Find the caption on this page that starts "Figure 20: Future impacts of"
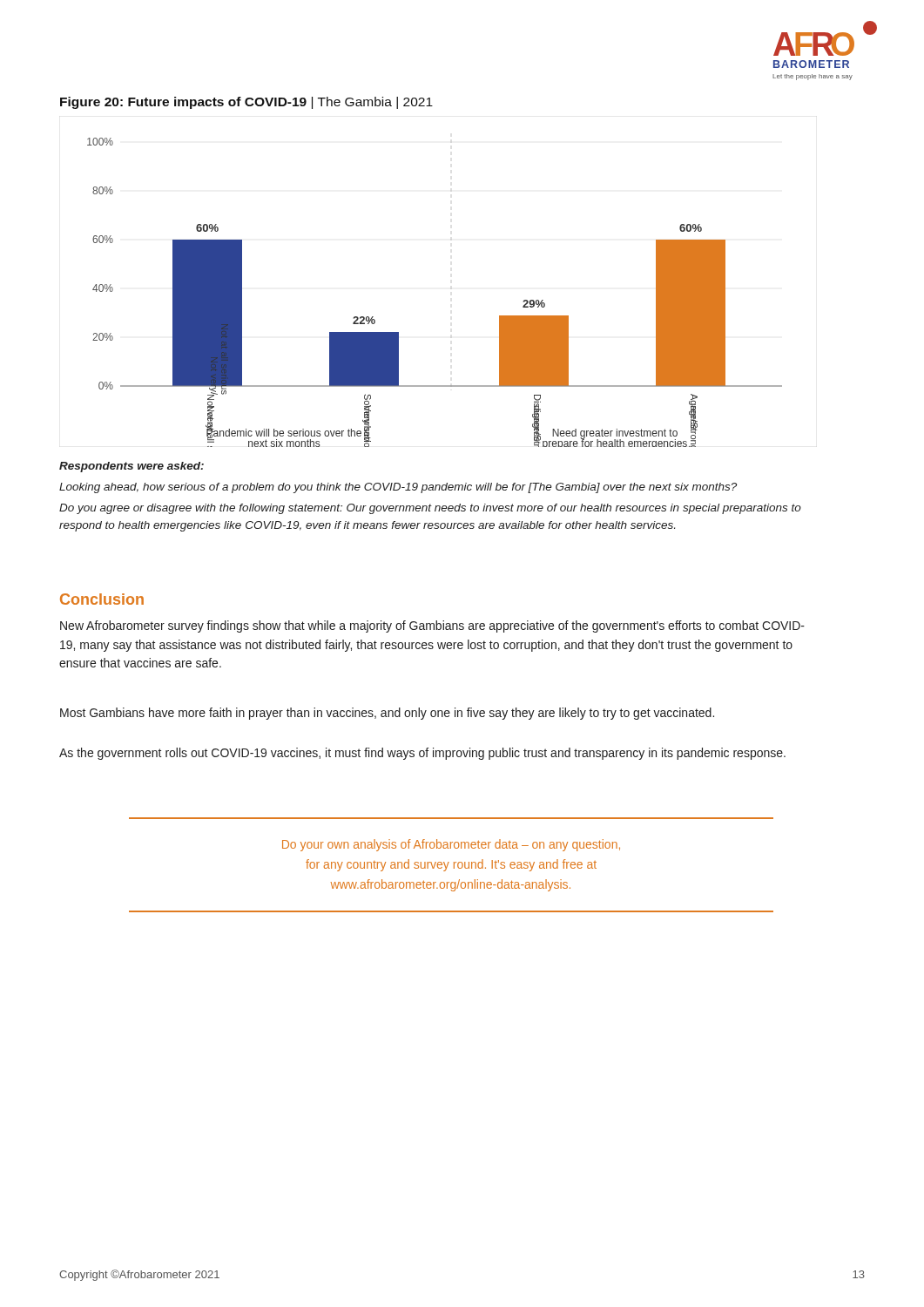924x1307 pixels. pyautogui.click(x=246, y=101)
